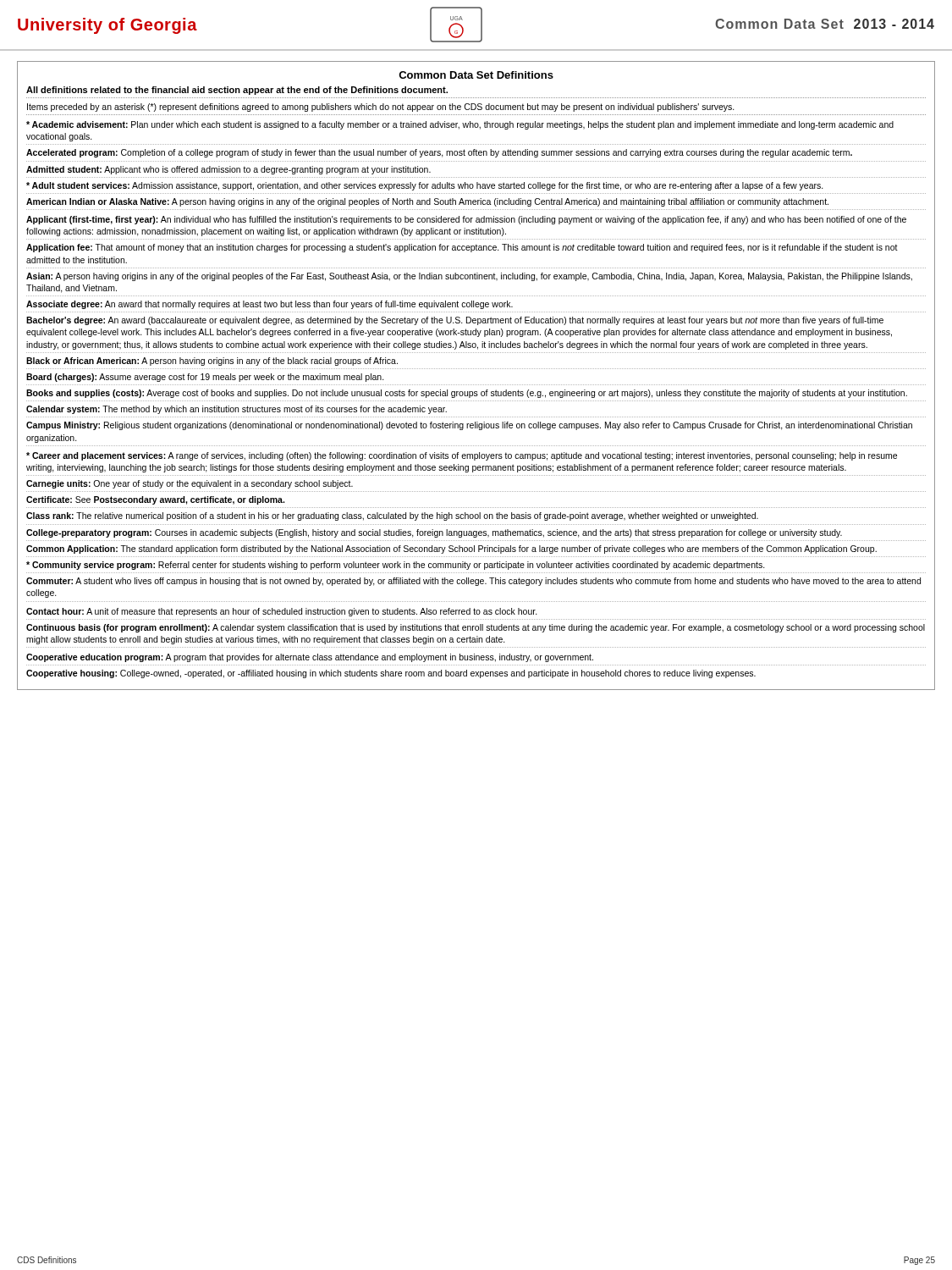
Task: Find the text block that says "American Indian or Alaska Native: A"
Action: (428, 201)
